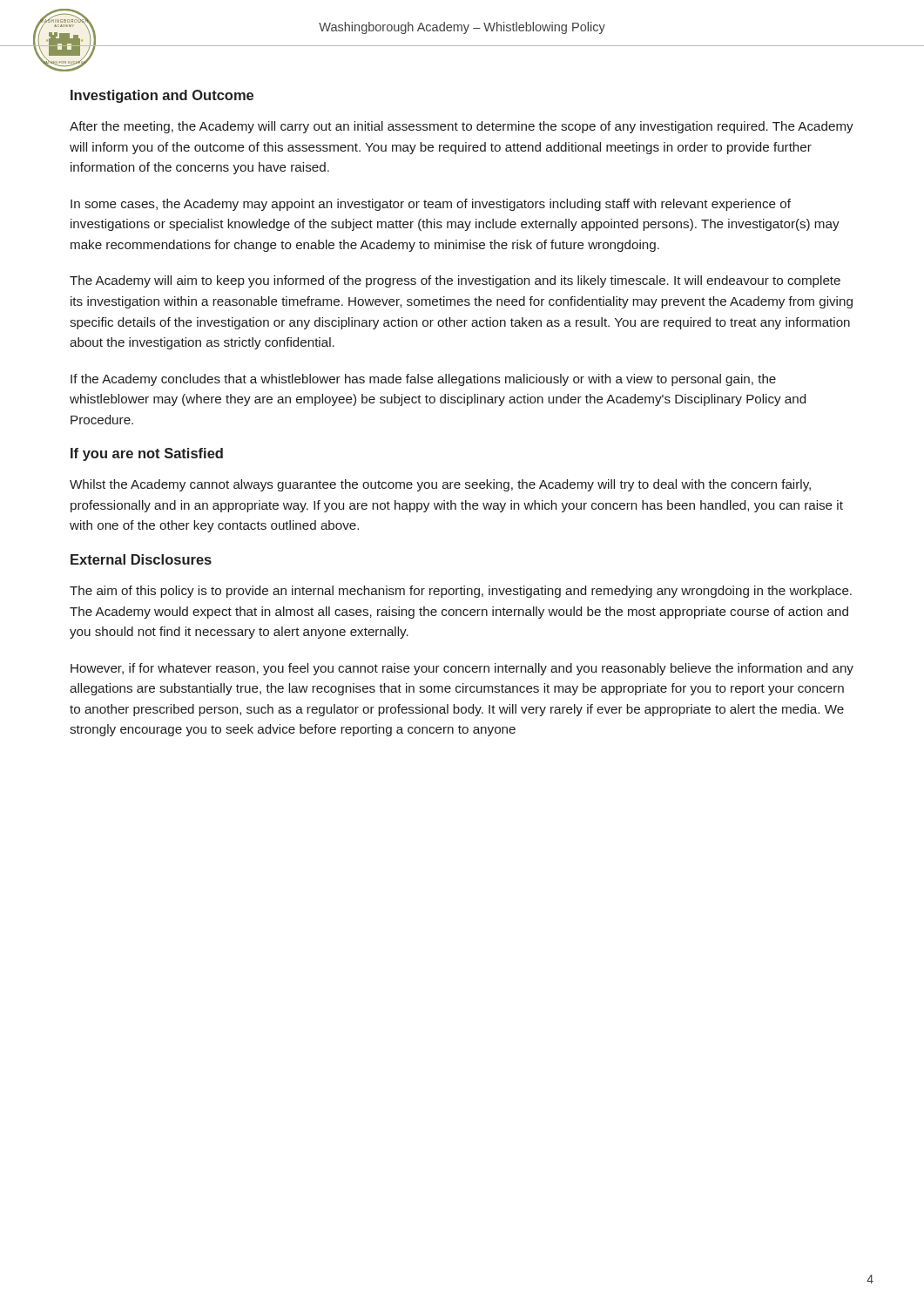Click on the text block that says "The Academy will"
Viewport: 924px width, 1307px height.
click(461, 311)
